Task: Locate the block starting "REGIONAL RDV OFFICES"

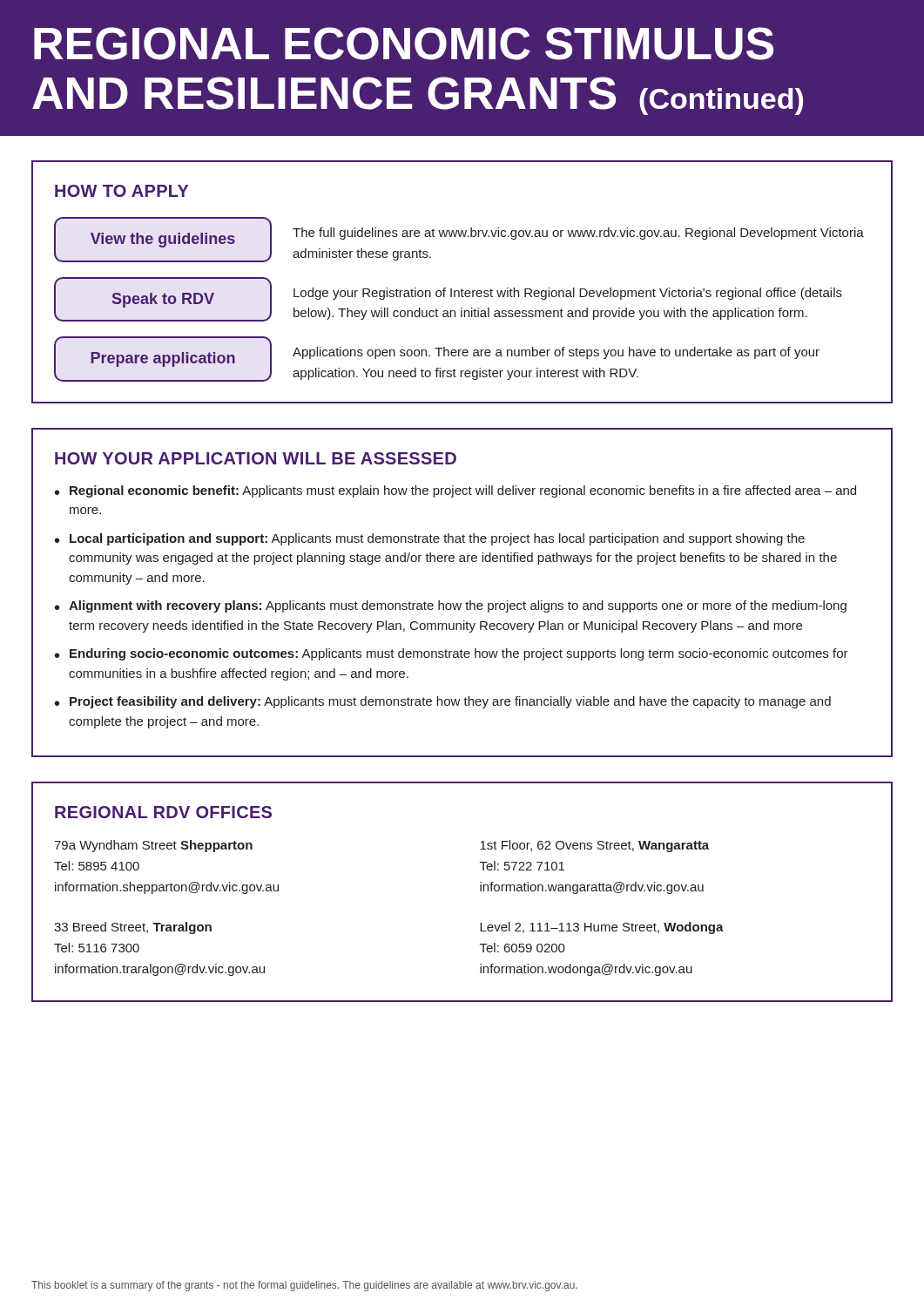Action: 163,812
